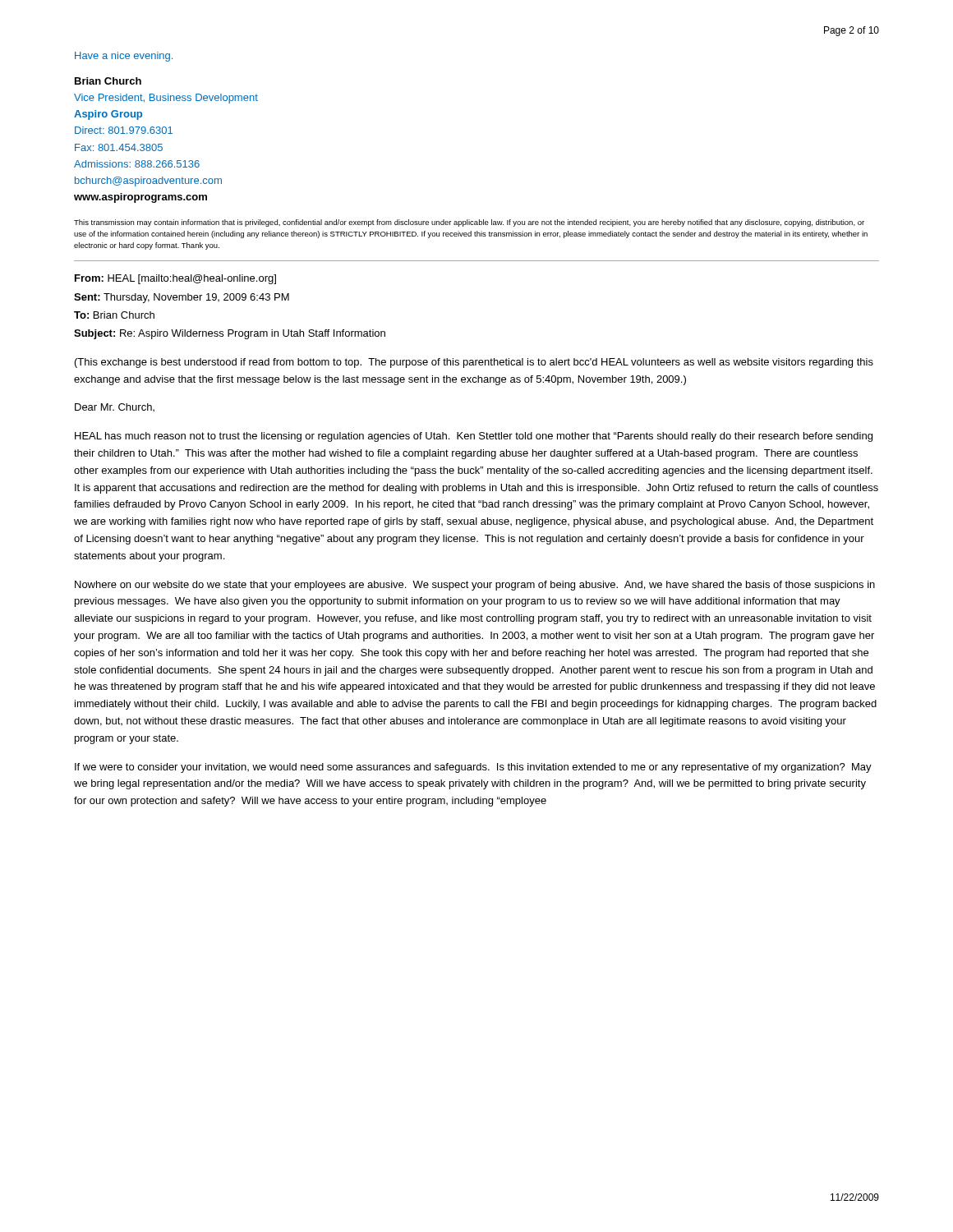953x1232 pixels.
Task: Point to the block beginning "Nowhere on our website do"
Action: click(x=475, y=661)
